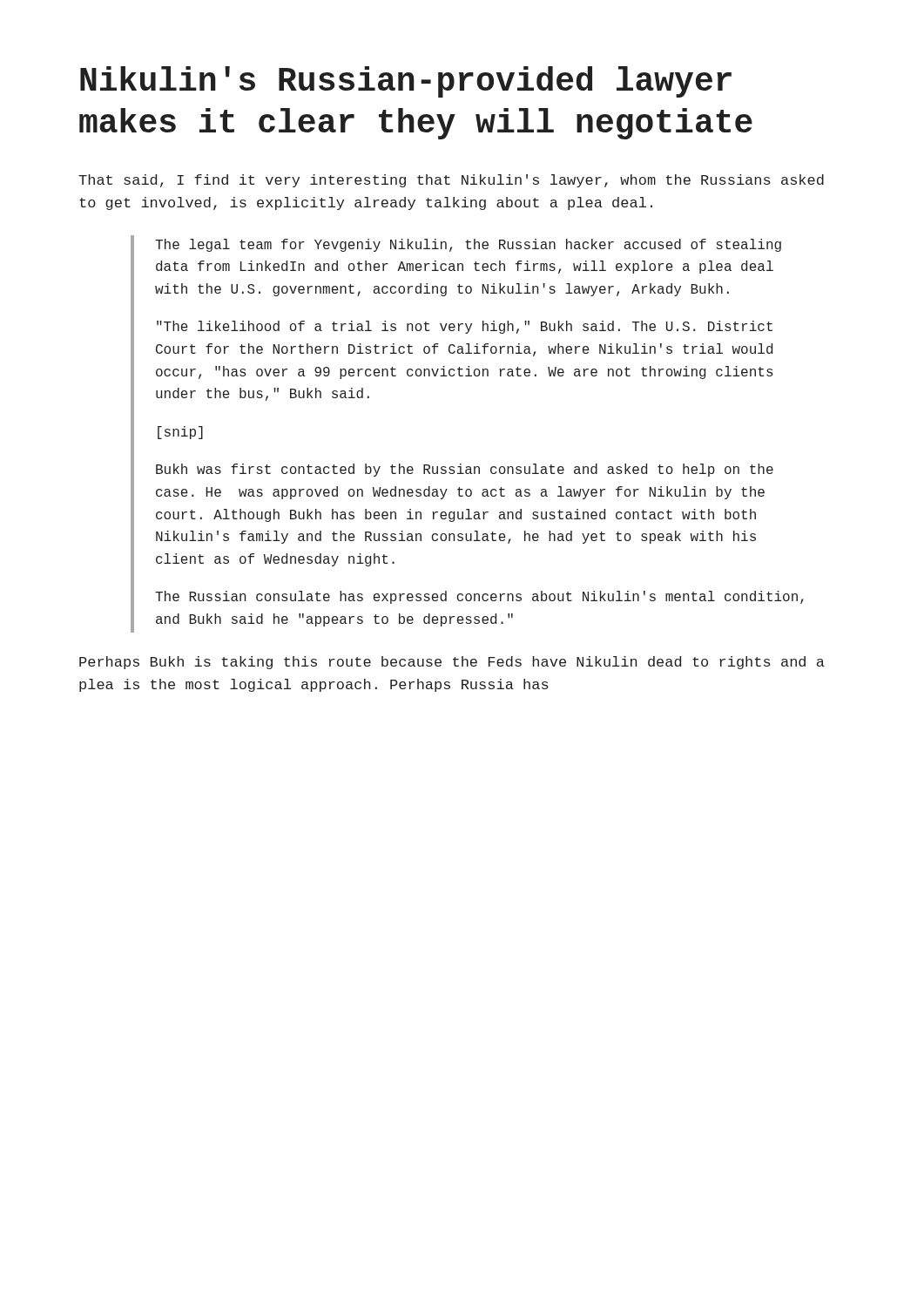Image resolution: width=924 pixels, height=1307 pixels.
Task: Select the region starting "Nikulin's Russian-provided lawyer makes it"
Action: coord(462,102)
